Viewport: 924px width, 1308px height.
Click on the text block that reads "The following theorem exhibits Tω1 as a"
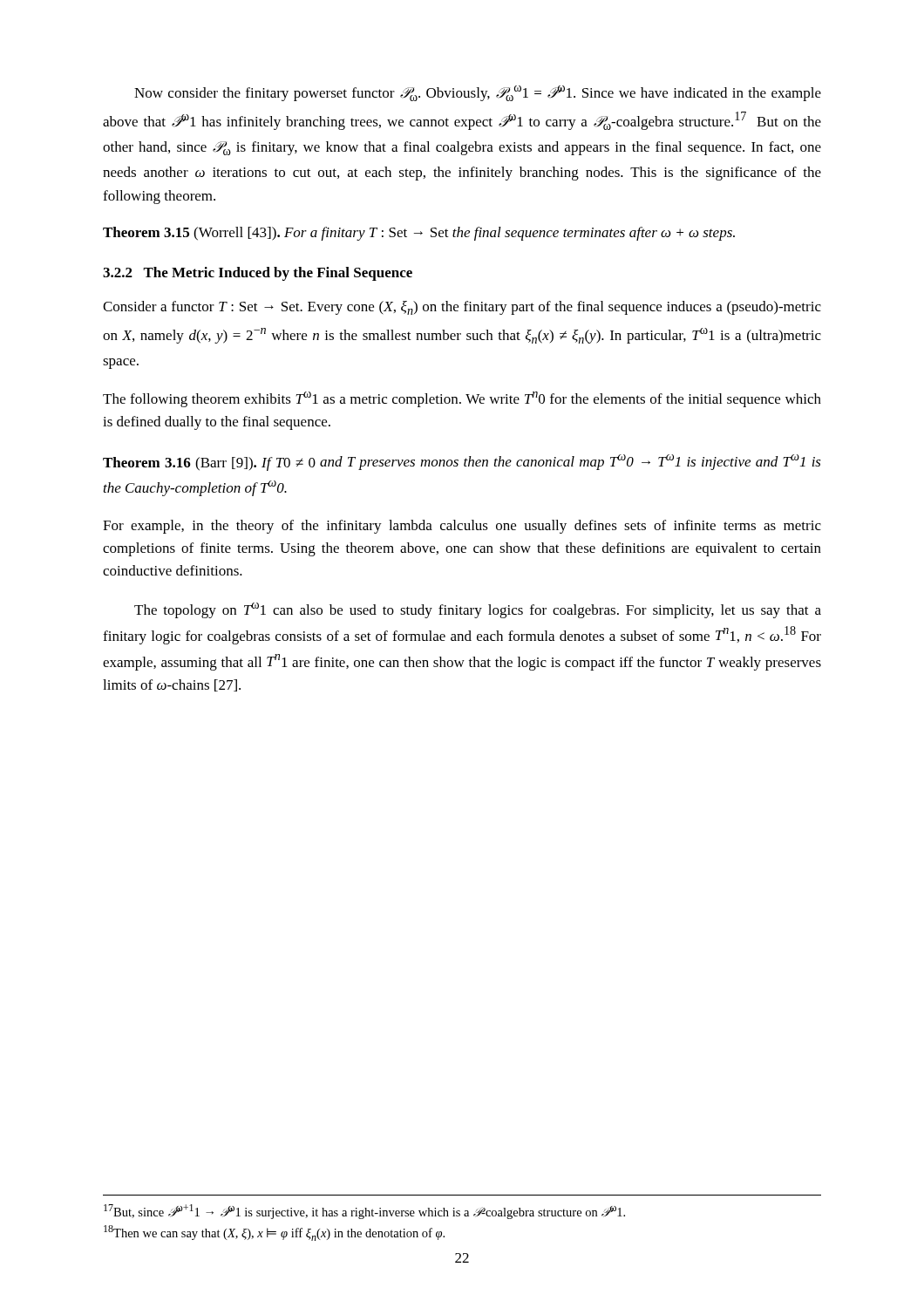(462, 409)
